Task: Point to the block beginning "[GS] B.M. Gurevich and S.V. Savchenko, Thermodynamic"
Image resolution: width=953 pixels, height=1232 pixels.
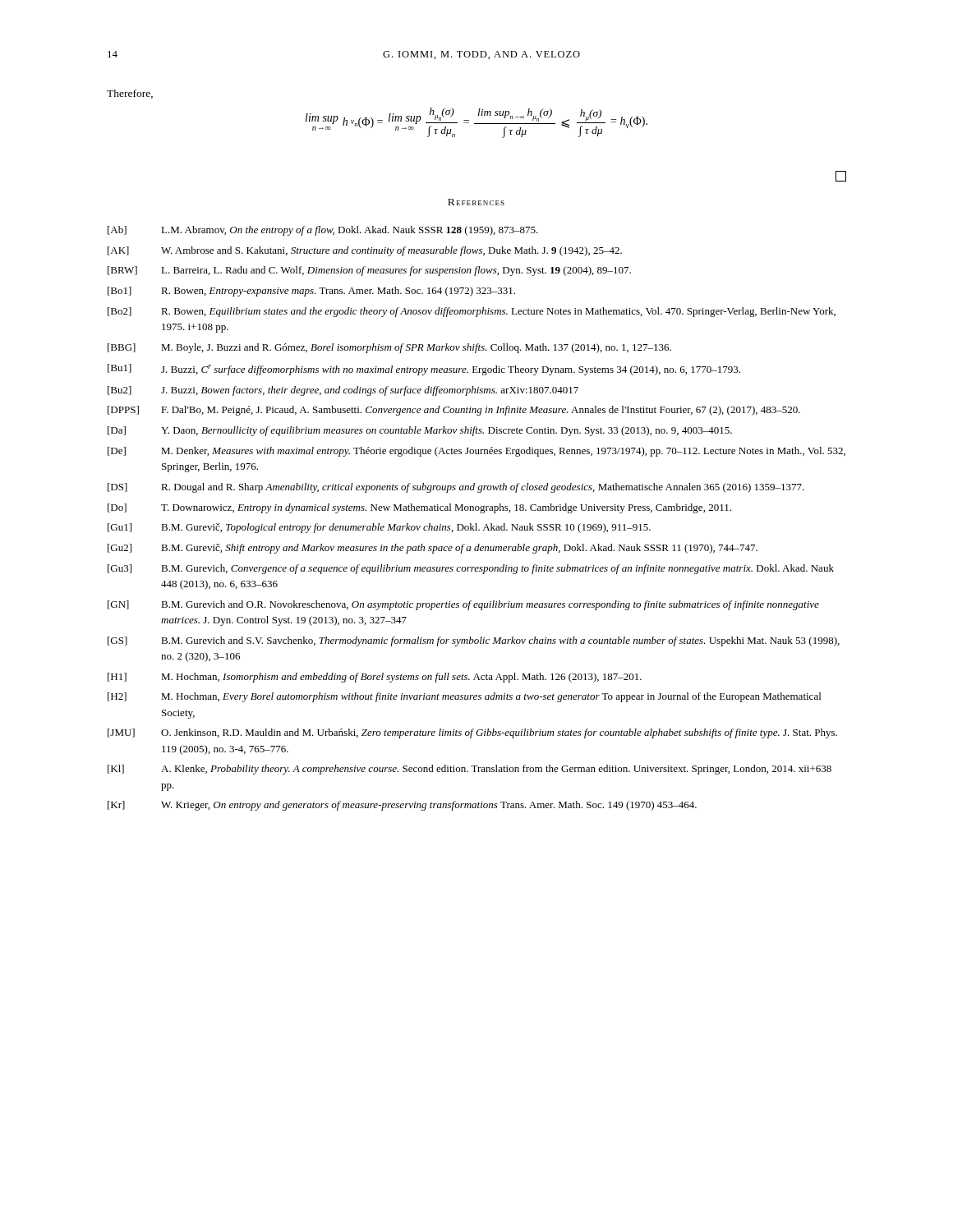Action: coord(476,648)
